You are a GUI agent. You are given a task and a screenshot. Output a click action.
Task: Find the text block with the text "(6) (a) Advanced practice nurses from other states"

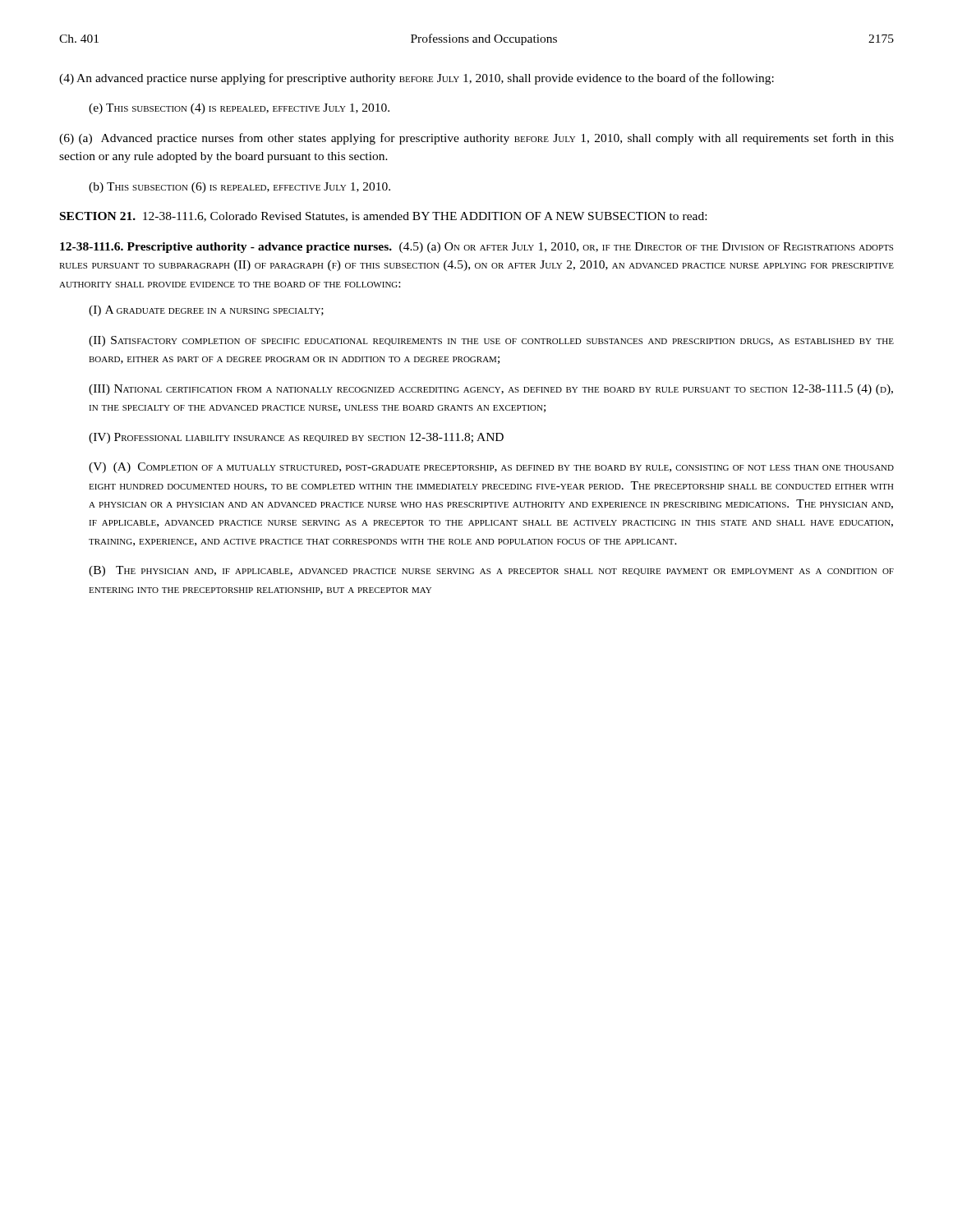click(476, 147)
